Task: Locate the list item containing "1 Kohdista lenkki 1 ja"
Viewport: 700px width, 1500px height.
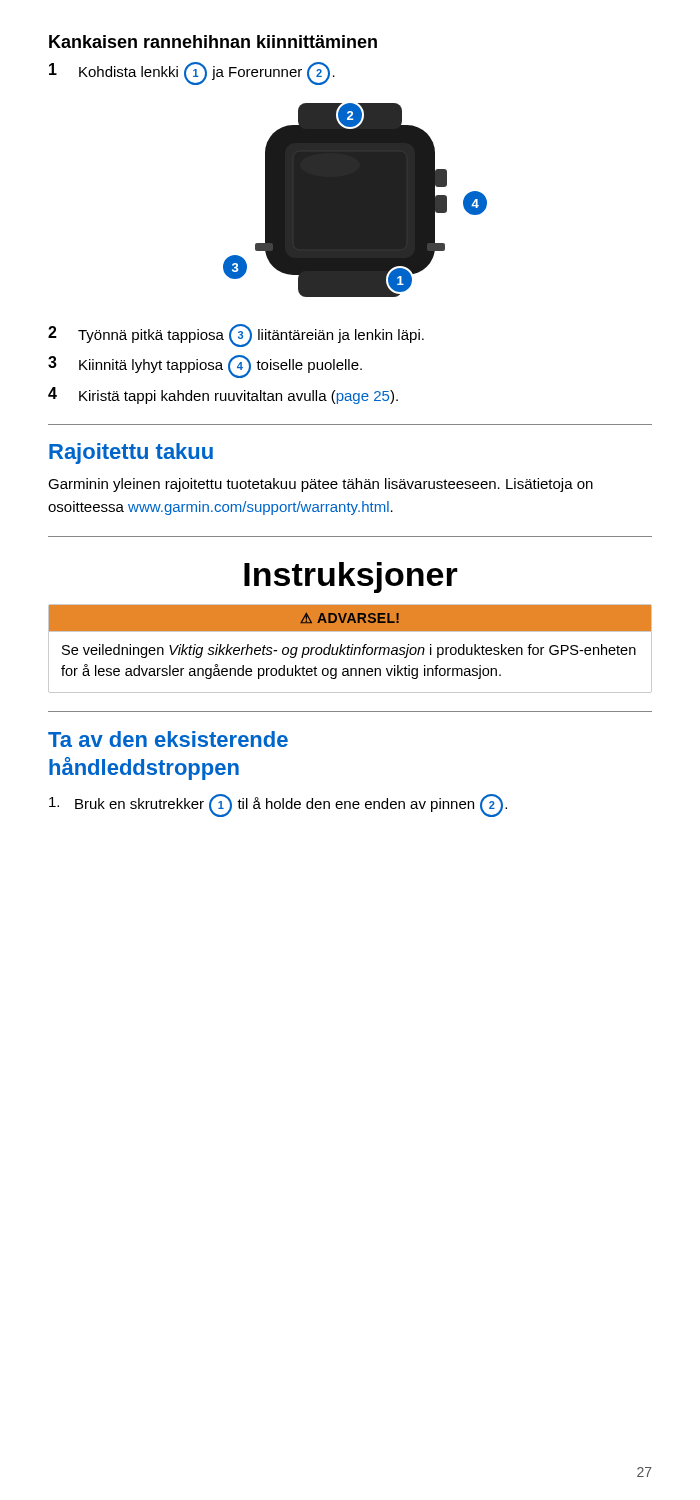Action: point(192,73)
